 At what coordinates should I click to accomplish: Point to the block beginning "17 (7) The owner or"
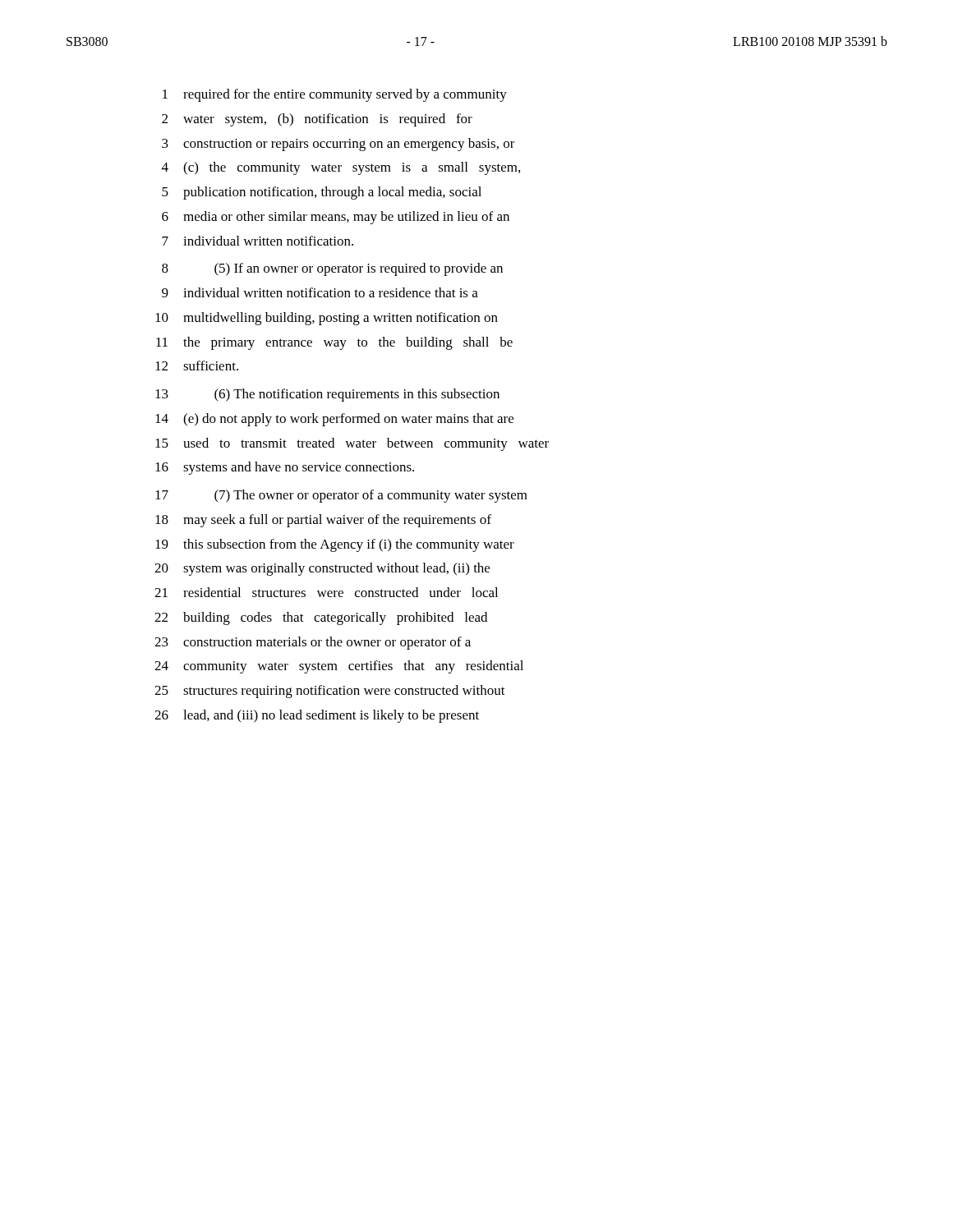point(505,605)
